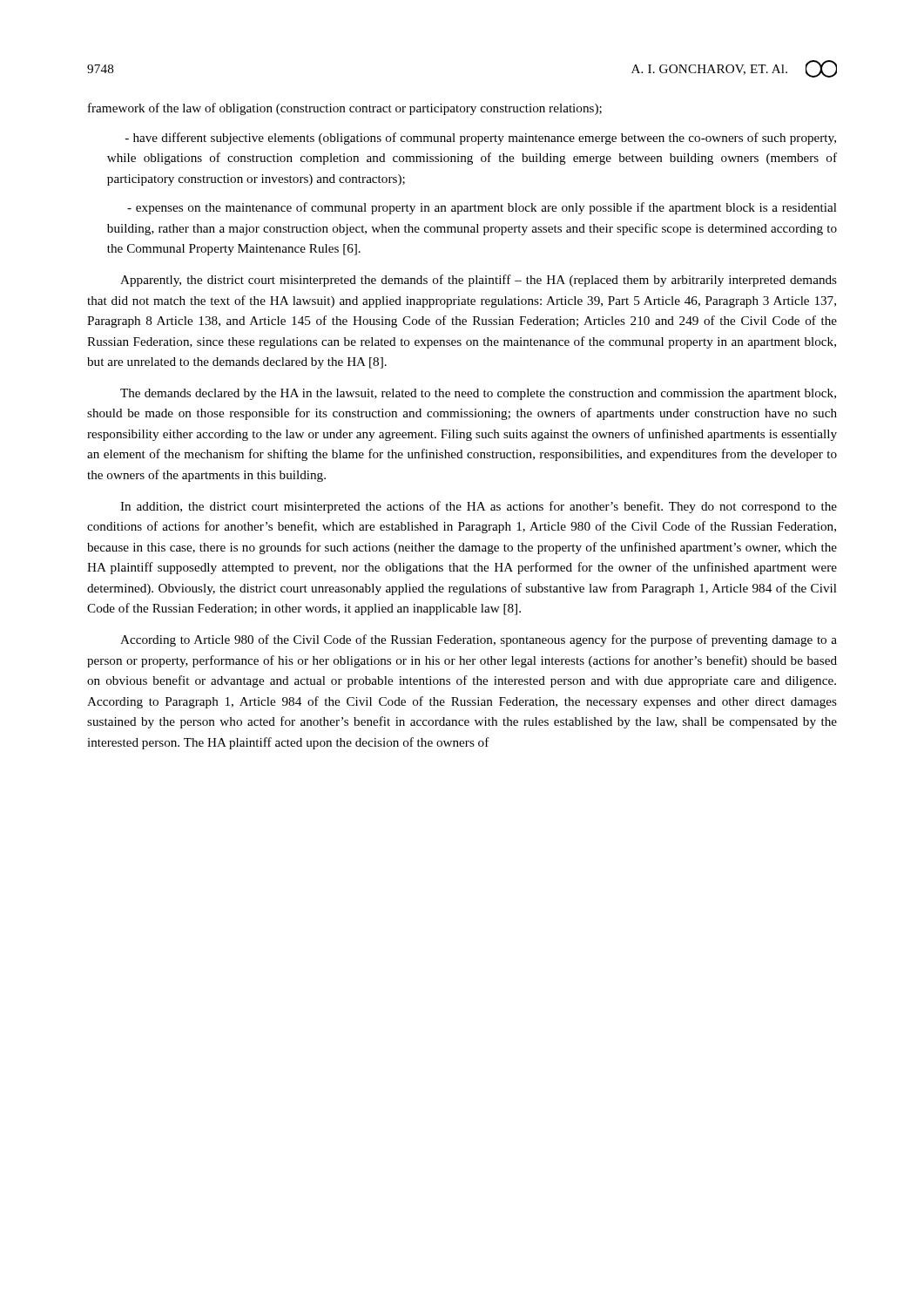Click on the block starting "expenses on the maintenance of"
This screenshot has width=924, height=1307.
pos(462,228)
